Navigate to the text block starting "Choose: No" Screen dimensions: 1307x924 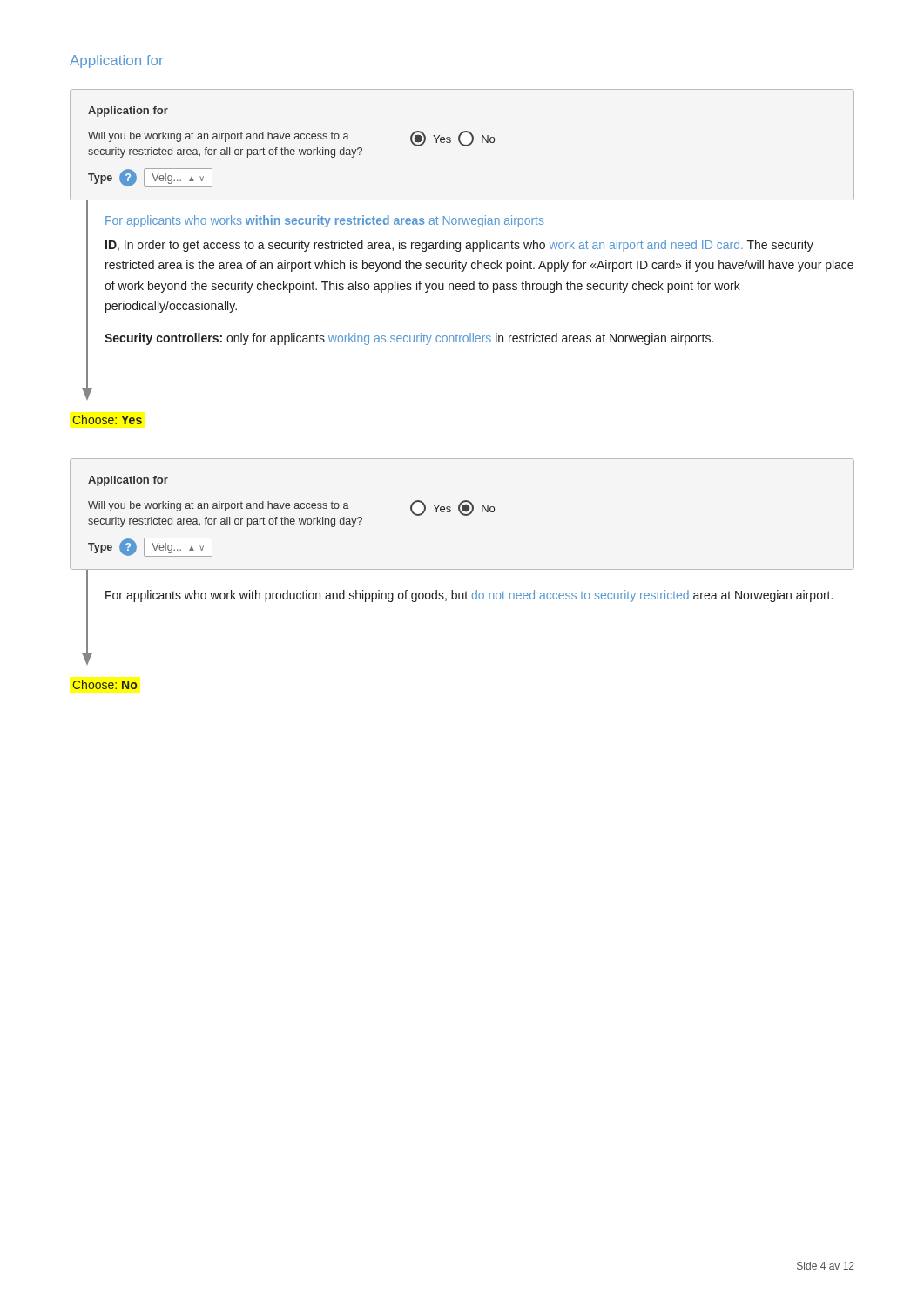pos(105,685)
